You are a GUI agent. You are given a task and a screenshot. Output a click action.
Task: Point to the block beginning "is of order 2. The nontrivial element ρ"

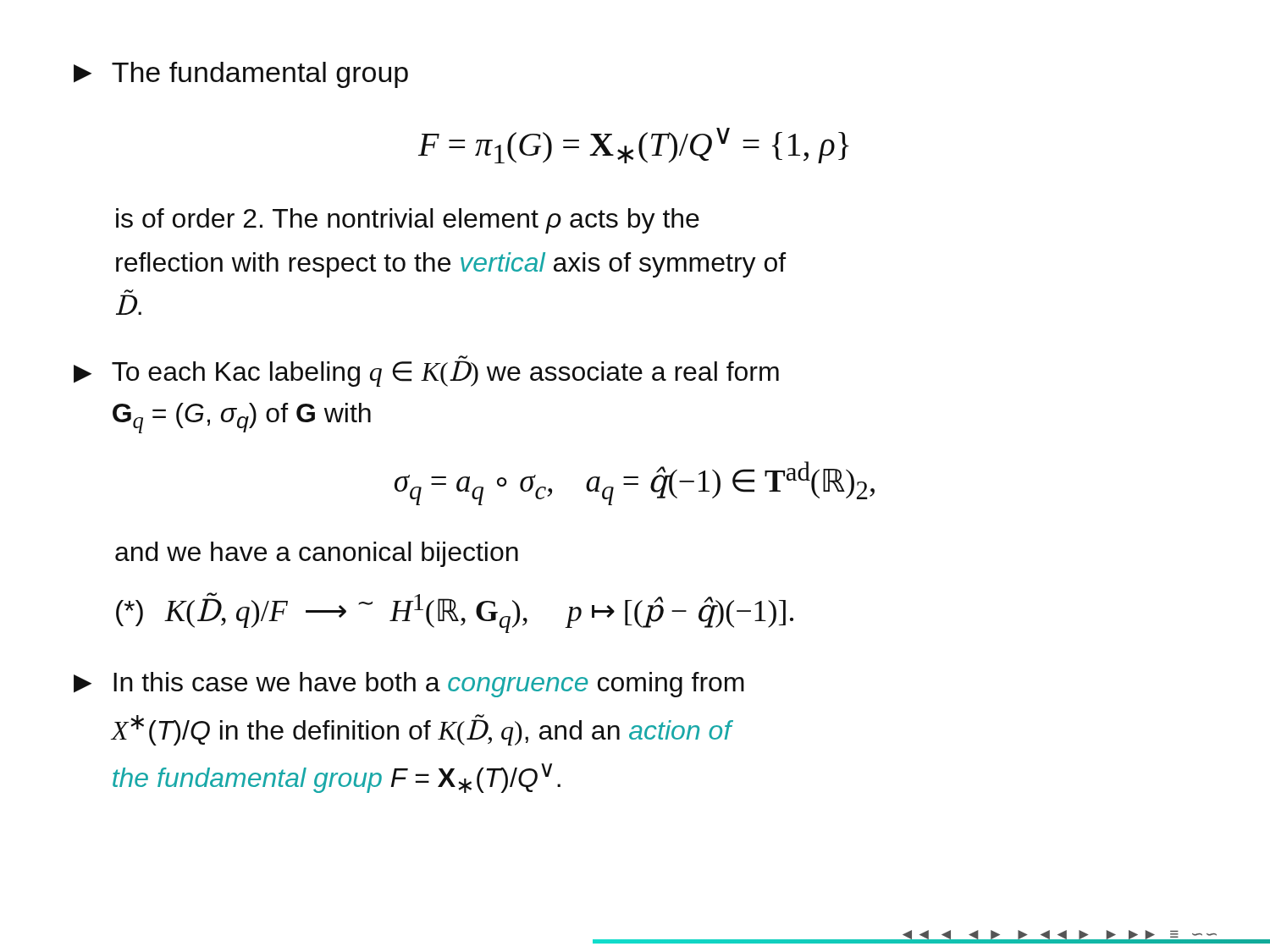tap(450, 262)
